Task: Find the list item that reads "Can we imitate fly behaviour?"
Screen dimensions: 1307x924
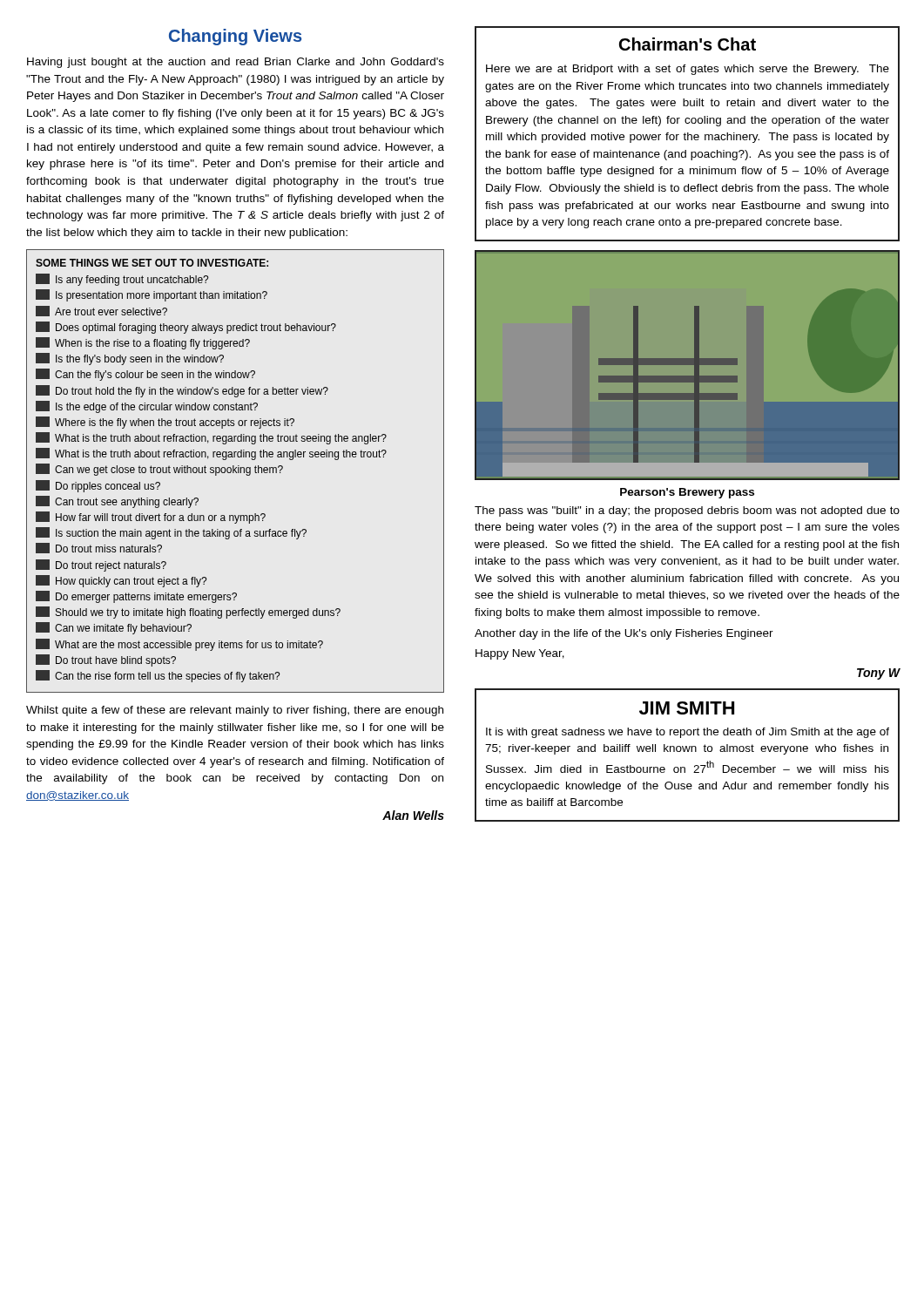Action: coord(114,629)
